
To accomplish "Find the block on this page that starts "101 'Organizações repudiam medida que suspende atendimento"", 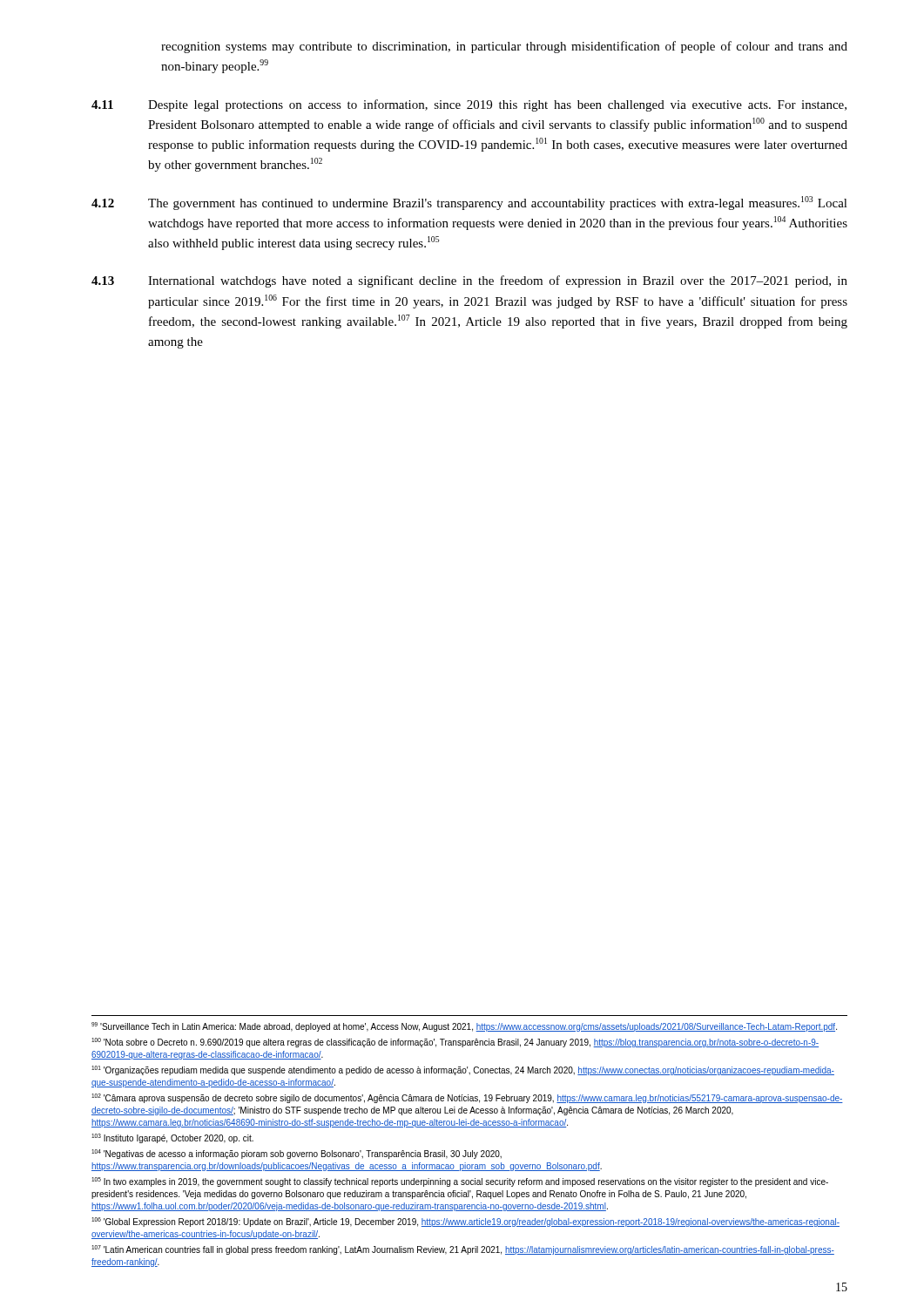I will [x=463, y=1076].
